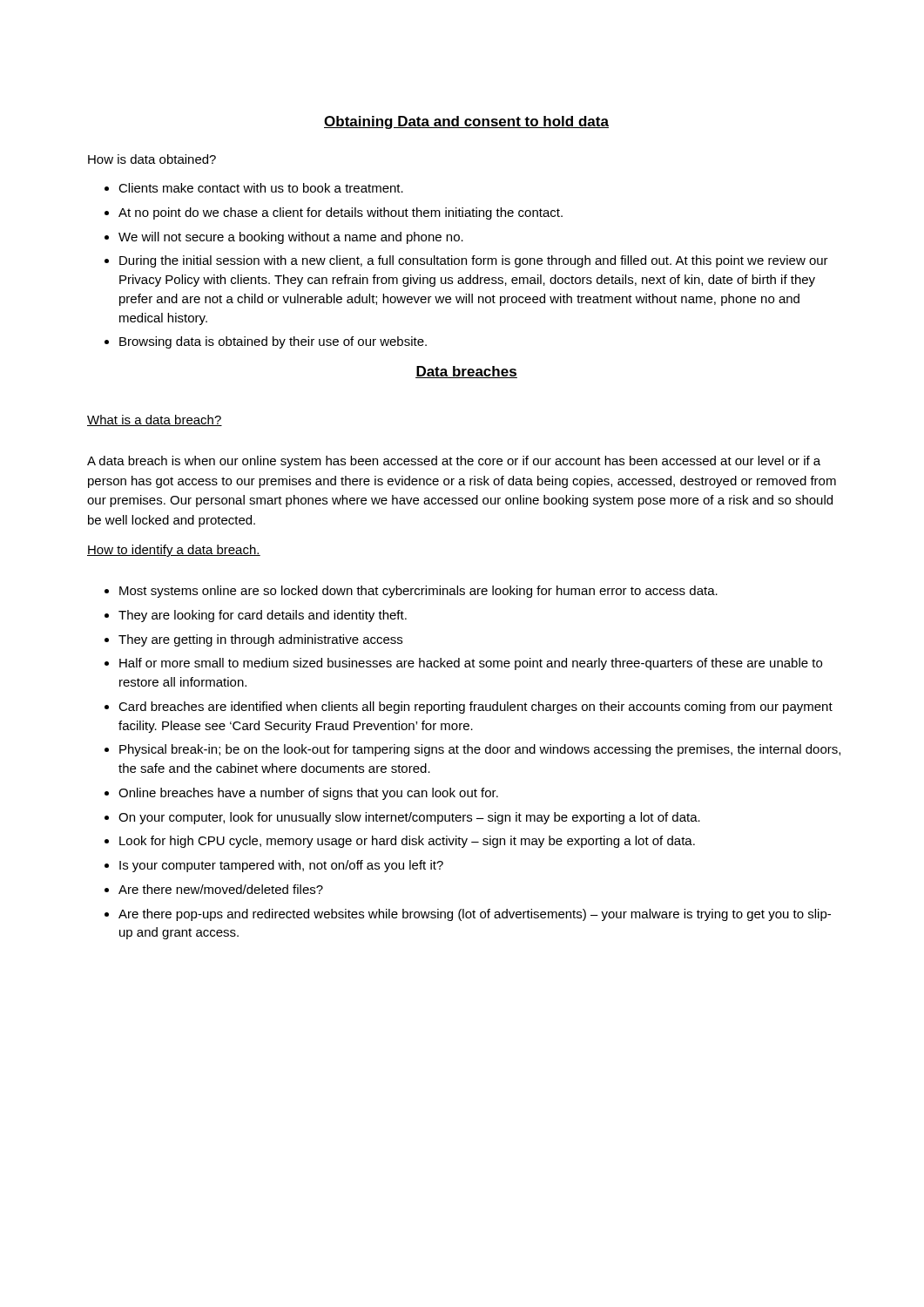Point to the block beginning "During the initial session with a new"
This screenshot has width=924, height=1307.
click(x=473, y=289)
